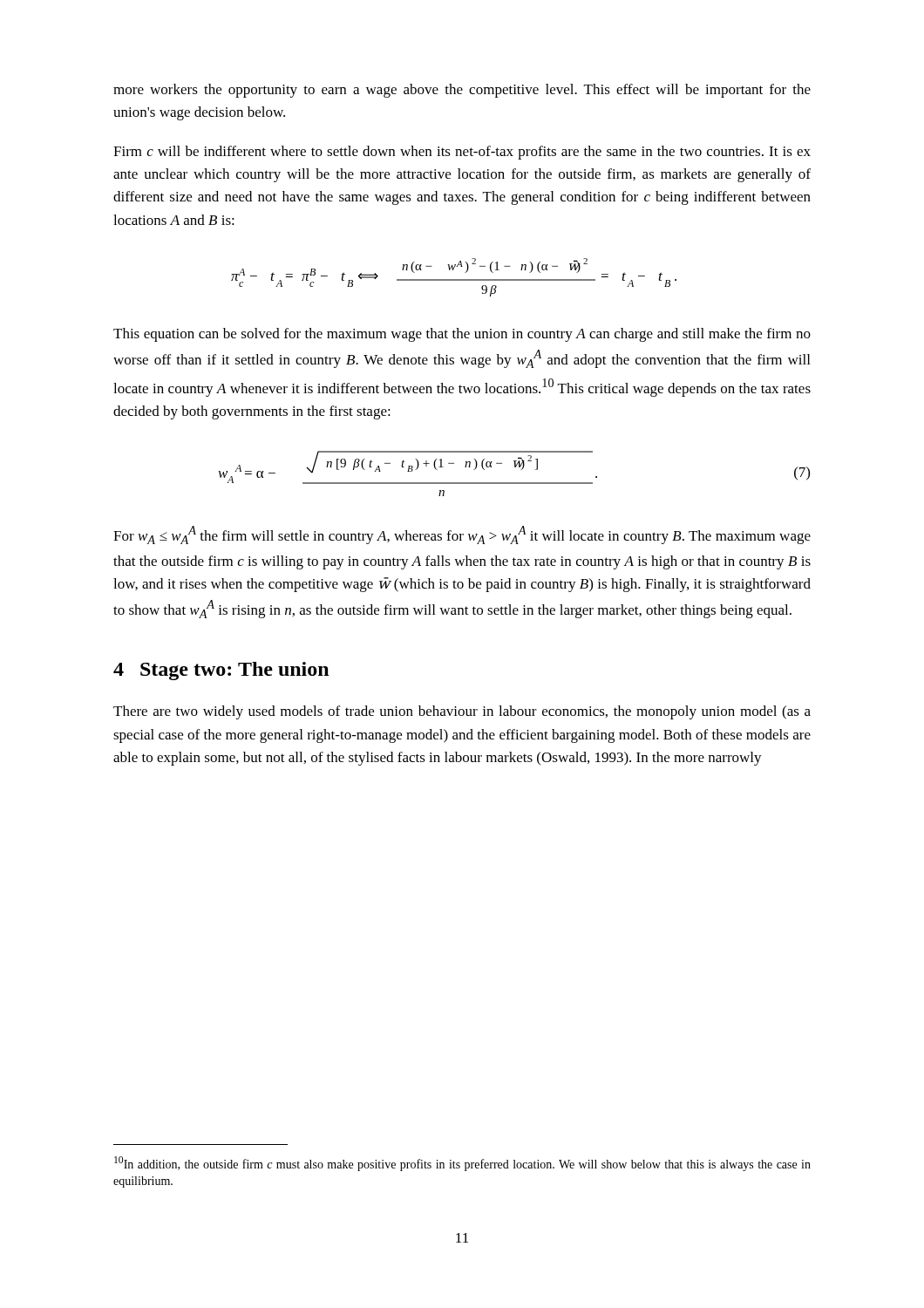
Task: Where is the passage that starts "There are two widely used models of"?
Action: (462, 735)
